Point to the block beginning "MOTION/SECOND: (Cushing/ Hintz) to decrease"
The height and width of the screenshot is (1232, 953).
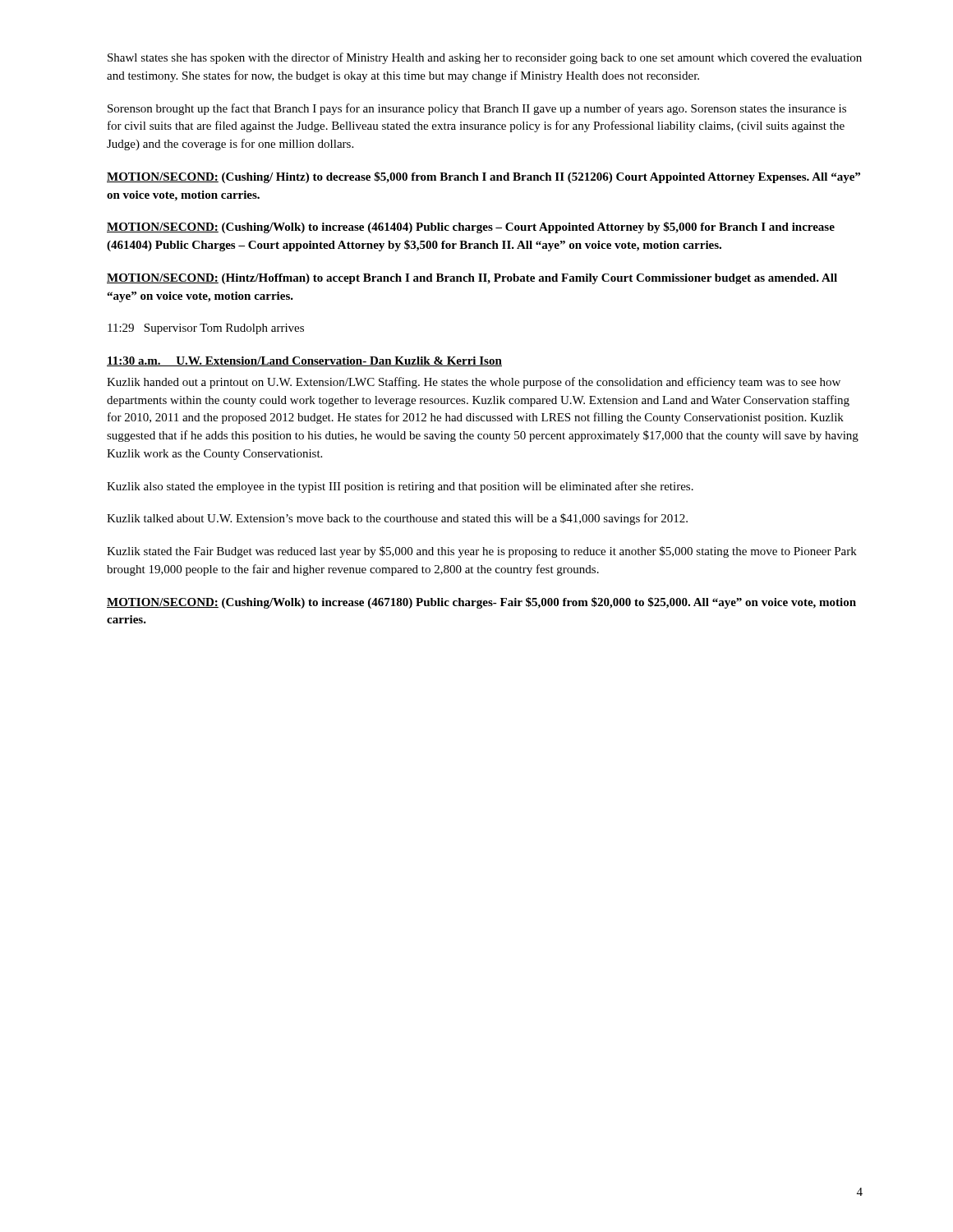coord(484,185)
